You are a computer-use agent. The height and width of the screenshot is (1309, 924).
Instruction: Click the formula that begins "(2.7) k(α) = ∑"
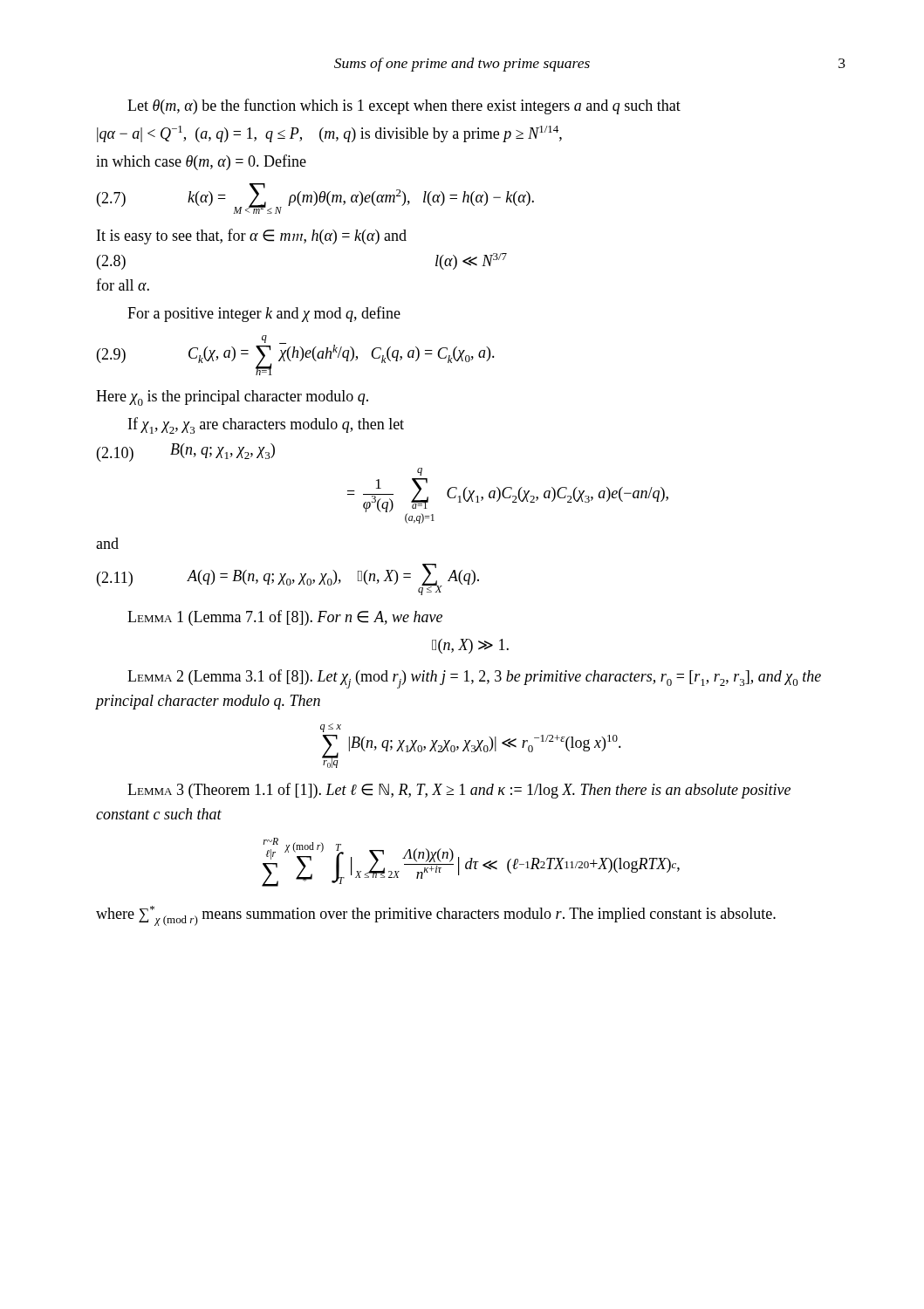pos(471,198)
